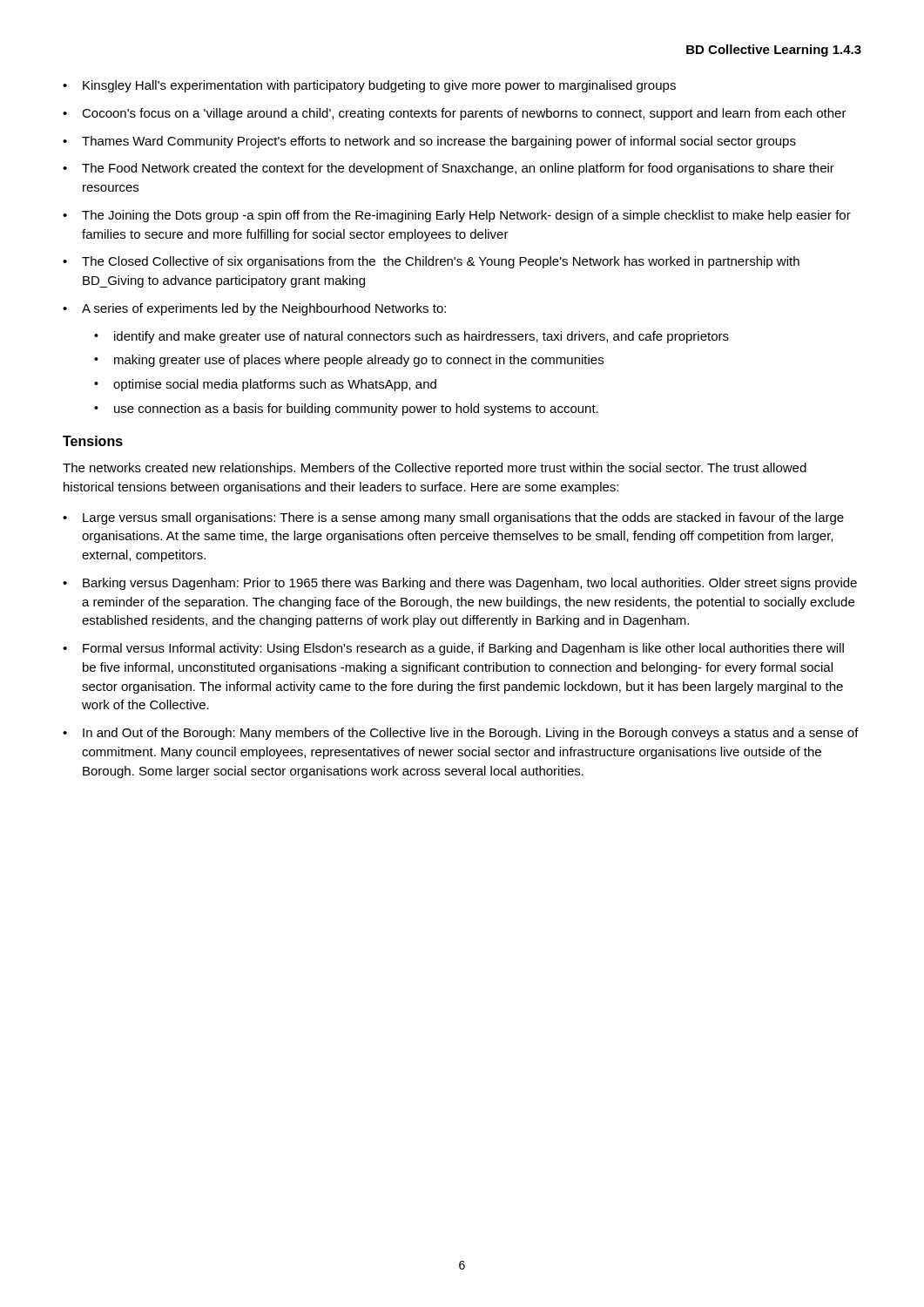
Task: Point to the block beginning "• making greater use of places where"
Action: 478,360
